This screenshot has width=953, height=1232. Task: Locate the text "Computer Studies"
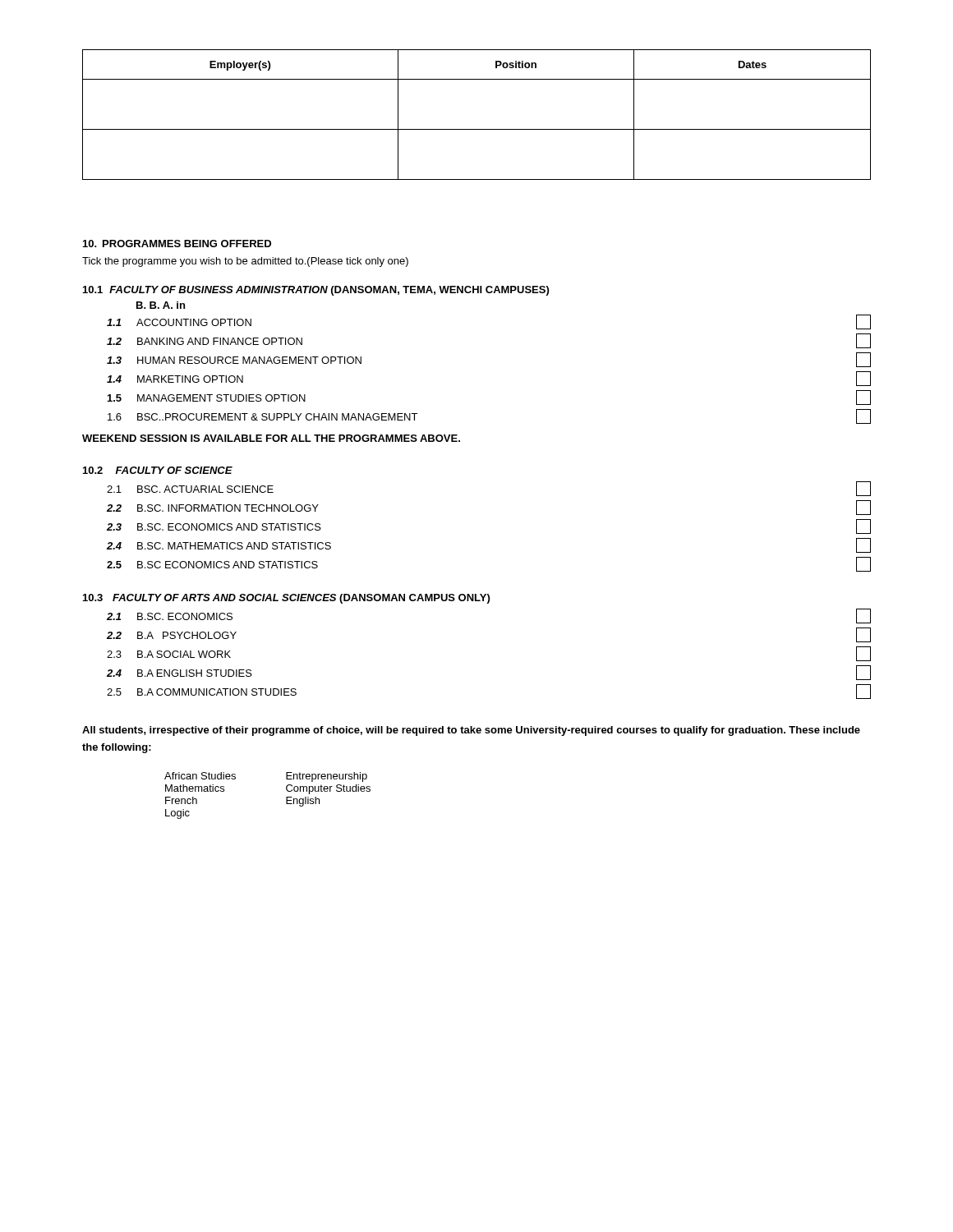[x=328, y=788]
